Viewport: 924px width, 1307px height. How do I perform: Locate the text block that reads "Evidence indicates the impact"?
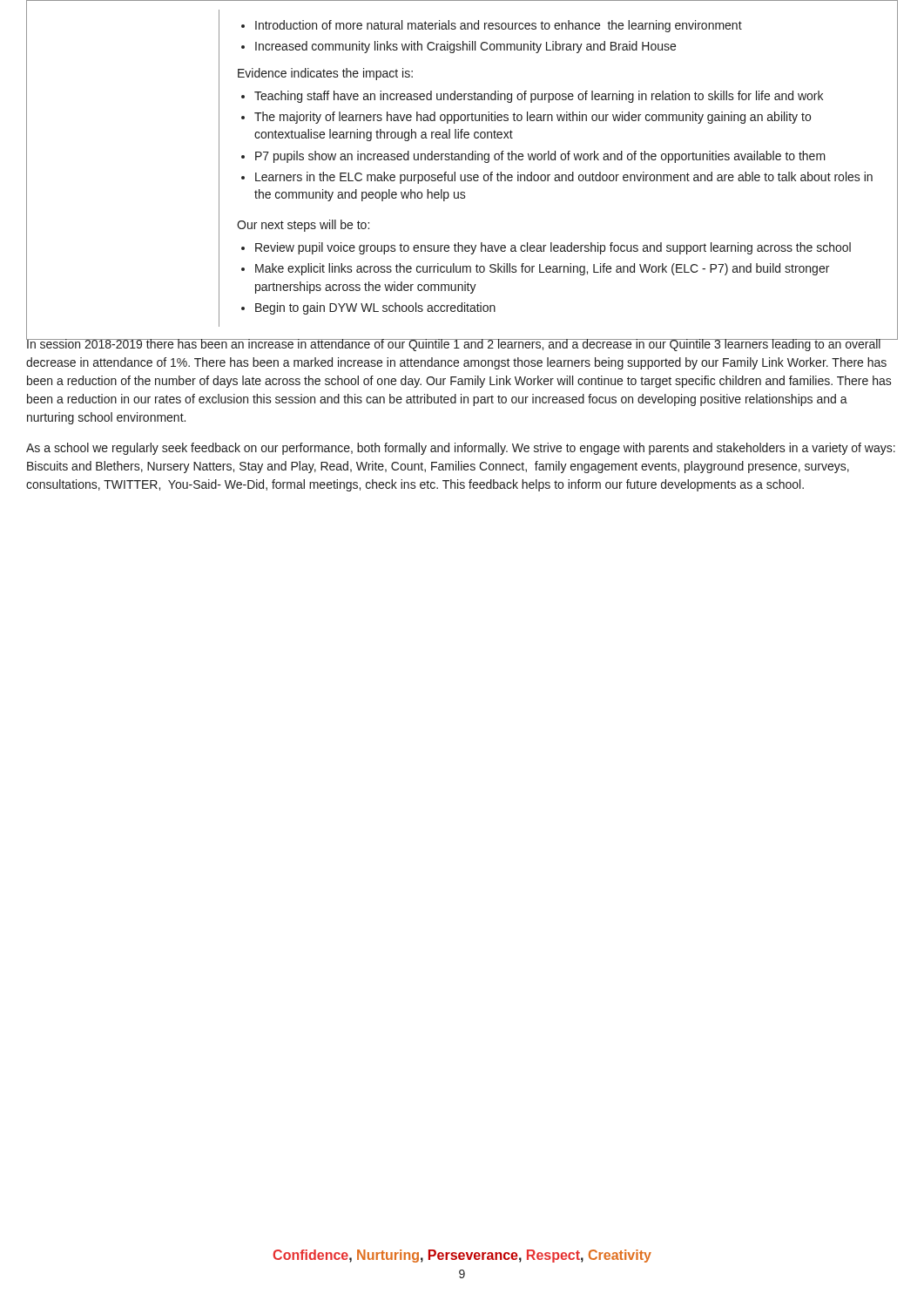[x=325, y=73]
